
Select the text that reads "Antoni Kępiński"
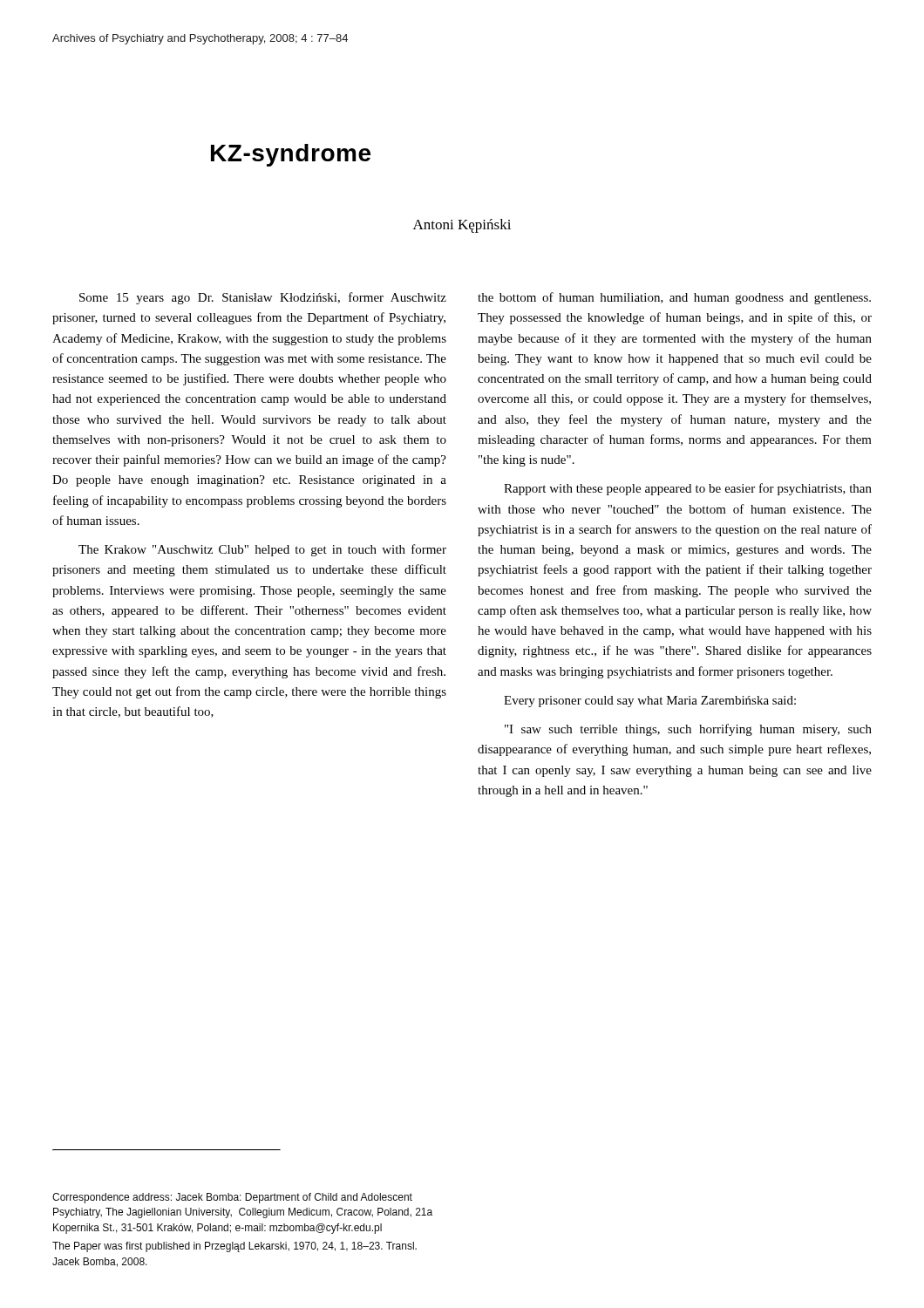[x=462, y=225]
